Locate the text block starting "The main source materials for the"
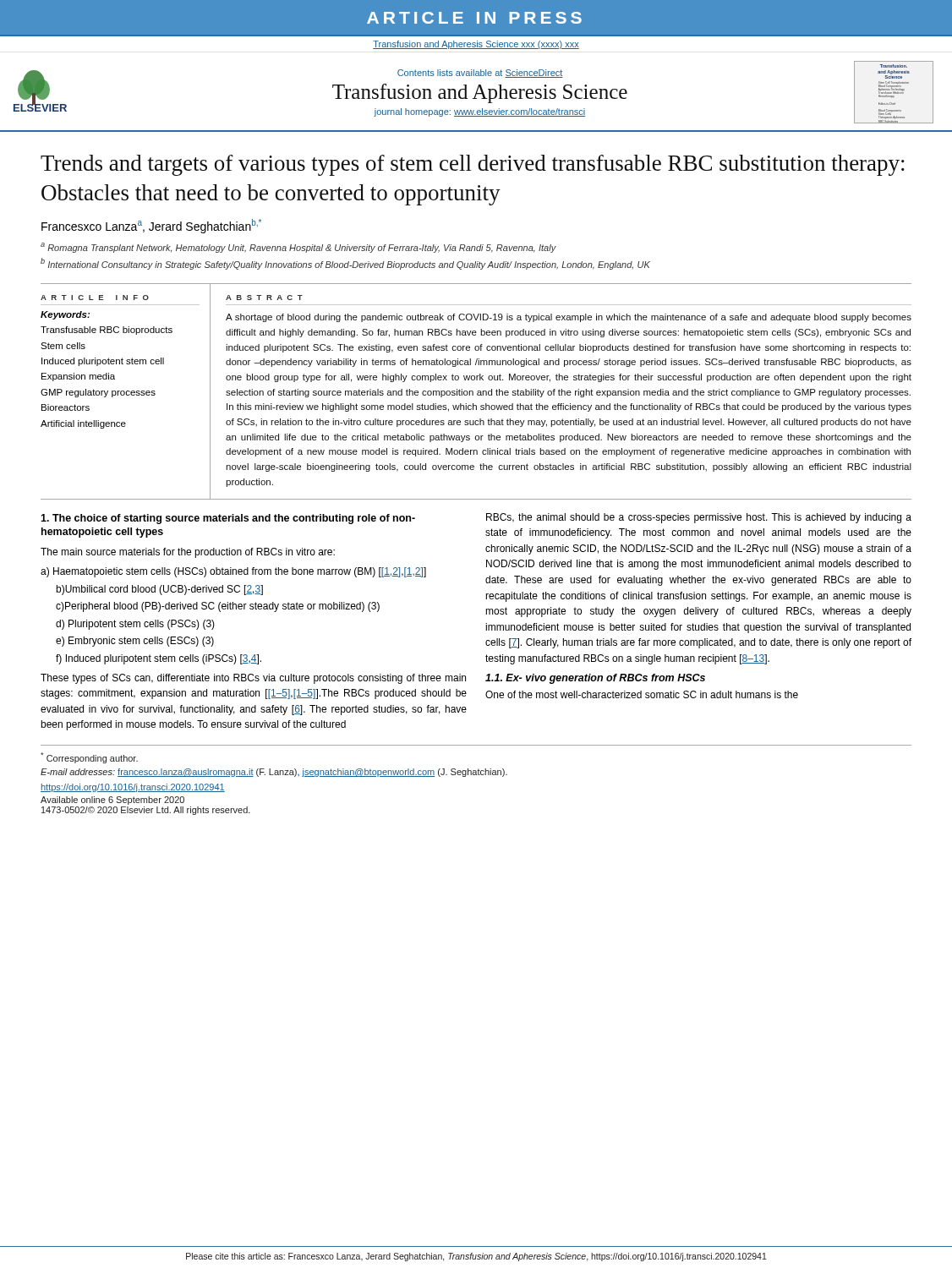Screen dimensions: 1268x952 click(x=188, y=552)
